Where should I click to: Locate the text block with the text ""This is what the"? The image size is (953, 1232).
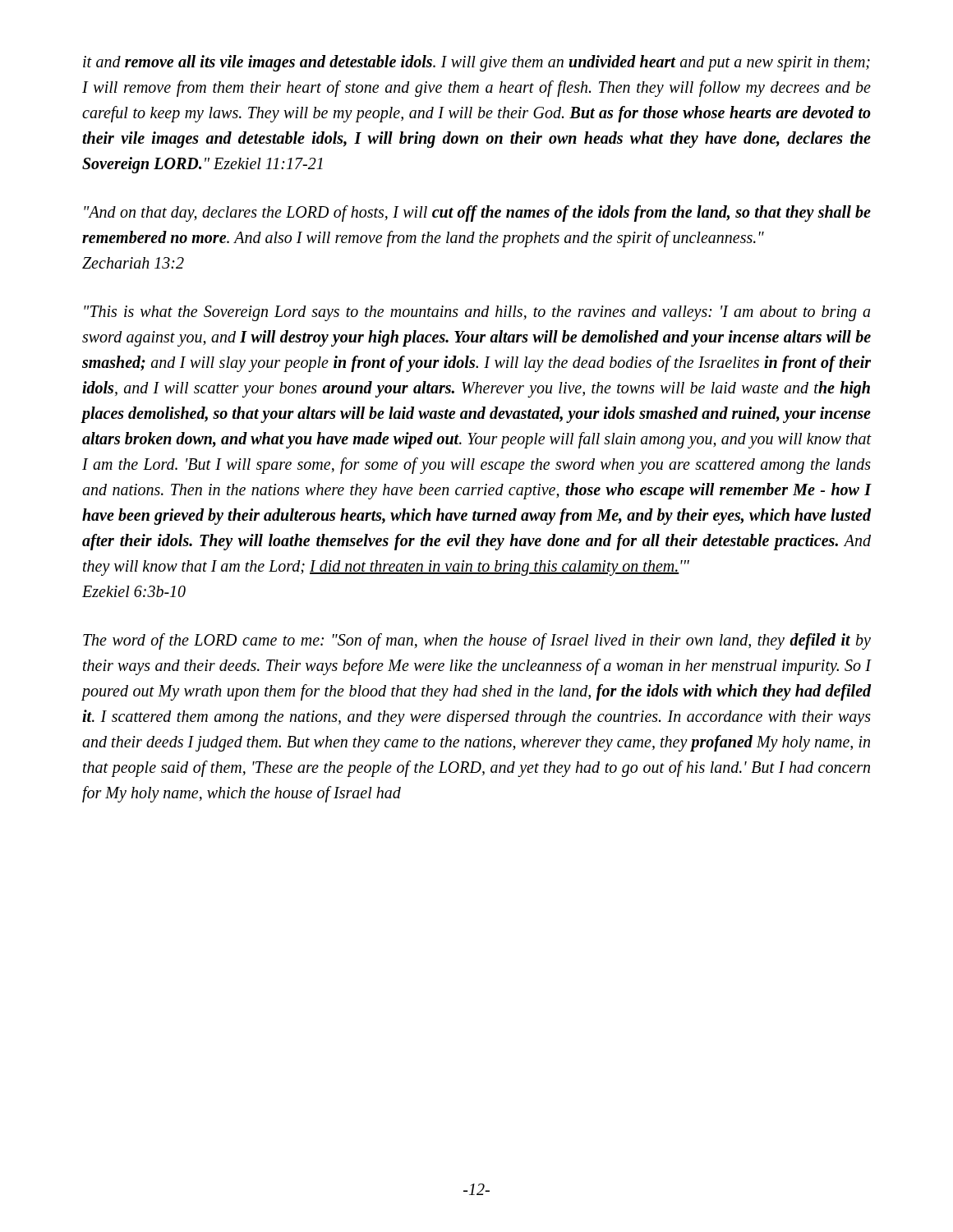(476, 451)
